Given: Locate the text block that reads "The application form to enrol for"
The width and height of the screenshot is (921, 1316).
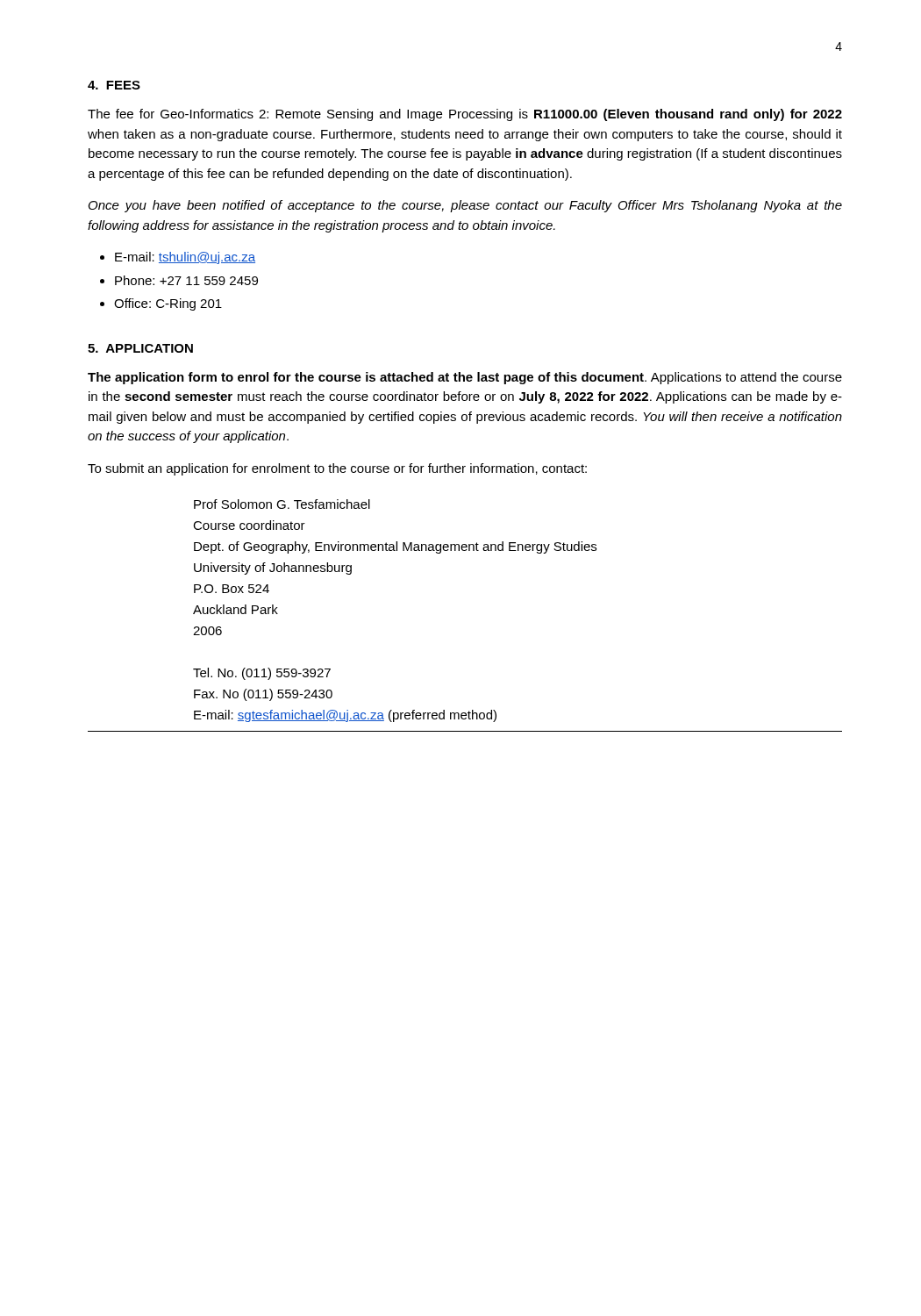Looking at the screenshot, I should tap(465, 406).
